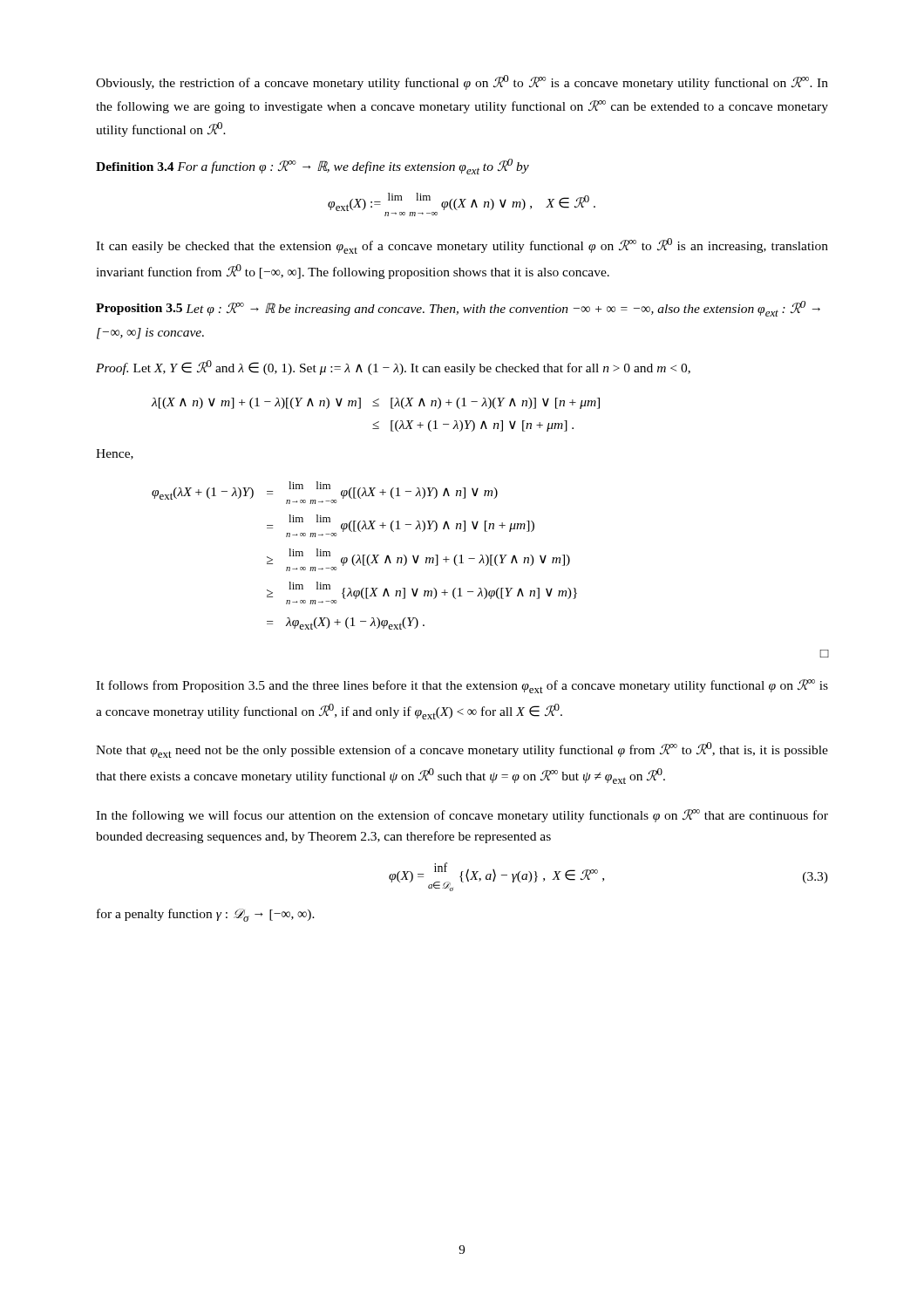Find the text block with the text "Proof. Let X, Y"
Viewport: 924px width, 1308px height.
(393, 366)
